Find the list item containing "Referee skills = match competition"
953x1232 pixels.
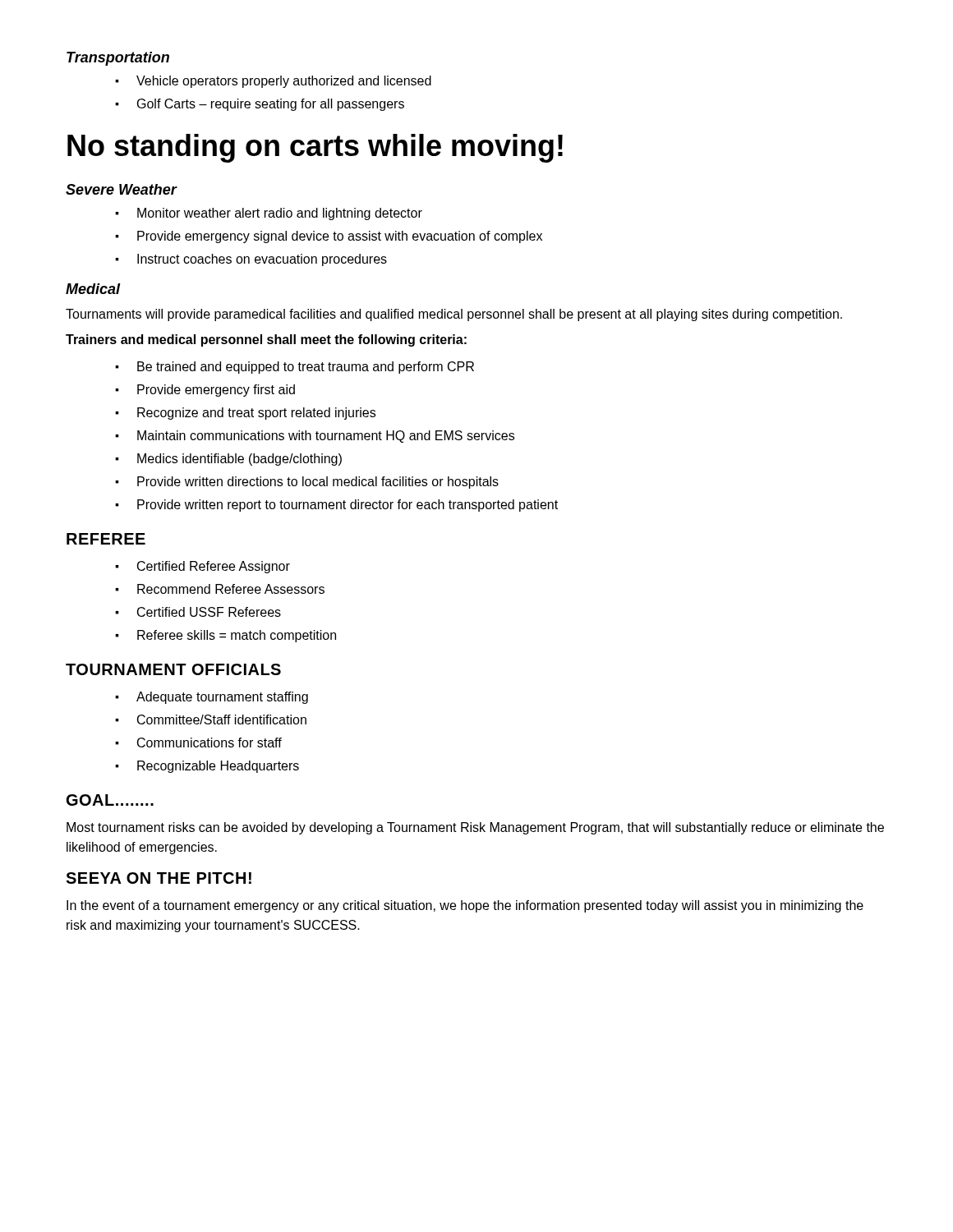[237, 635]
